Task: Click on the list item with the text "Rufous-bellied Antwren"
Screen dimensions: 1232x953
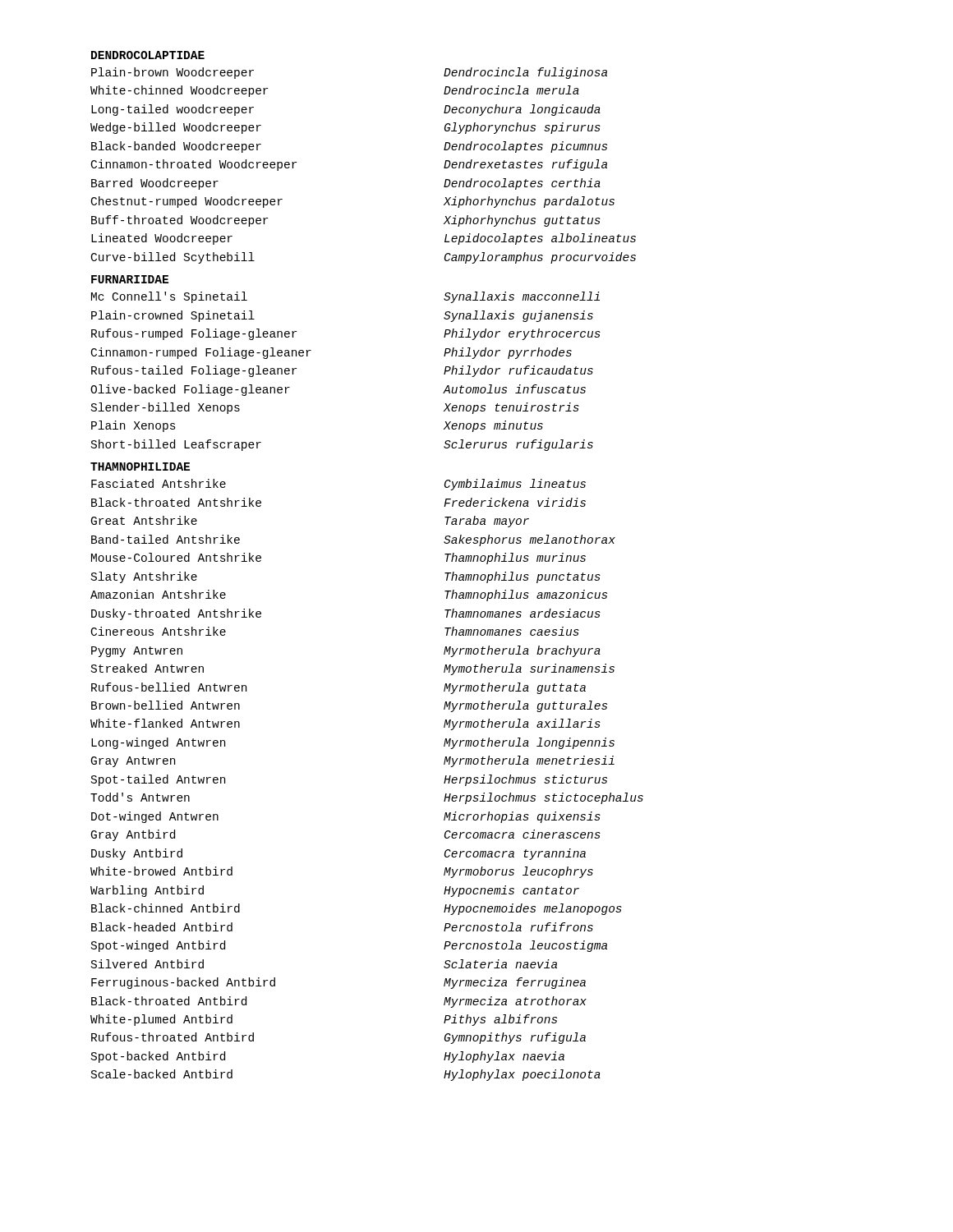Action: (x=169, y=688)
